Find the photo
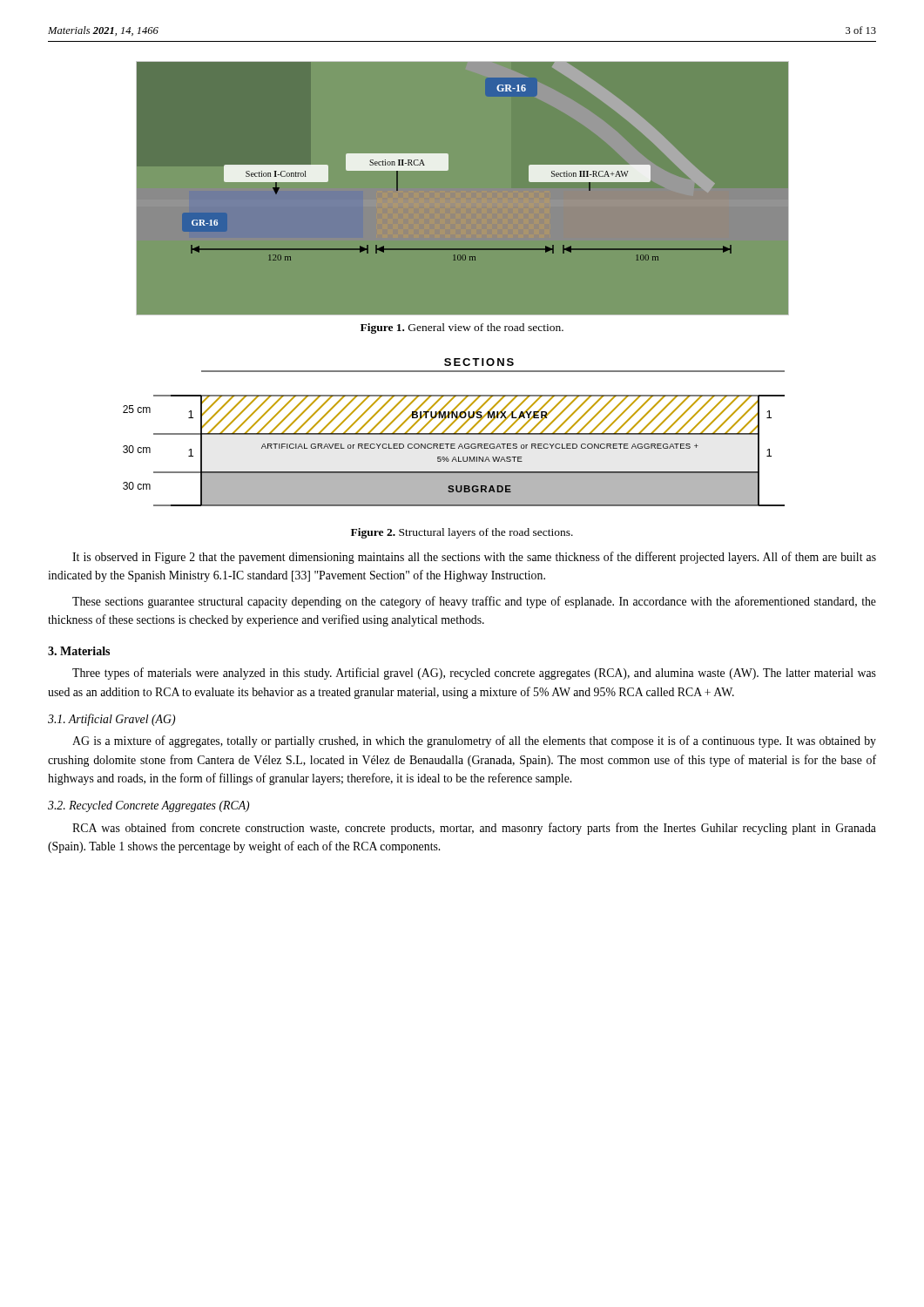The height and width of the screenshot is (1307, 924). point(462,188)
